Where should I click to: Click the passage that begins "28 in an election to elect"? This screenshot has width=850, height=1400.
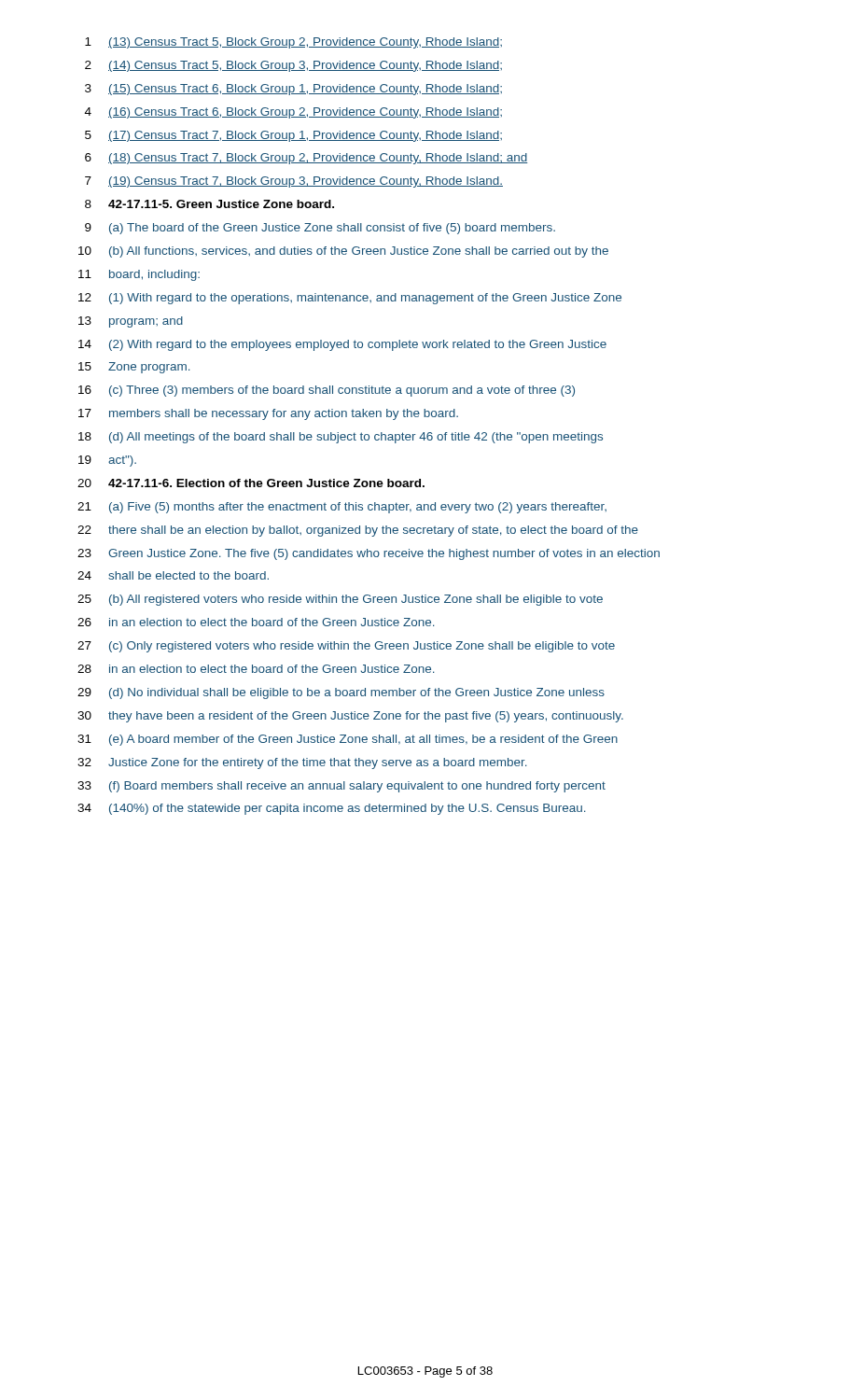coord(425,670)
